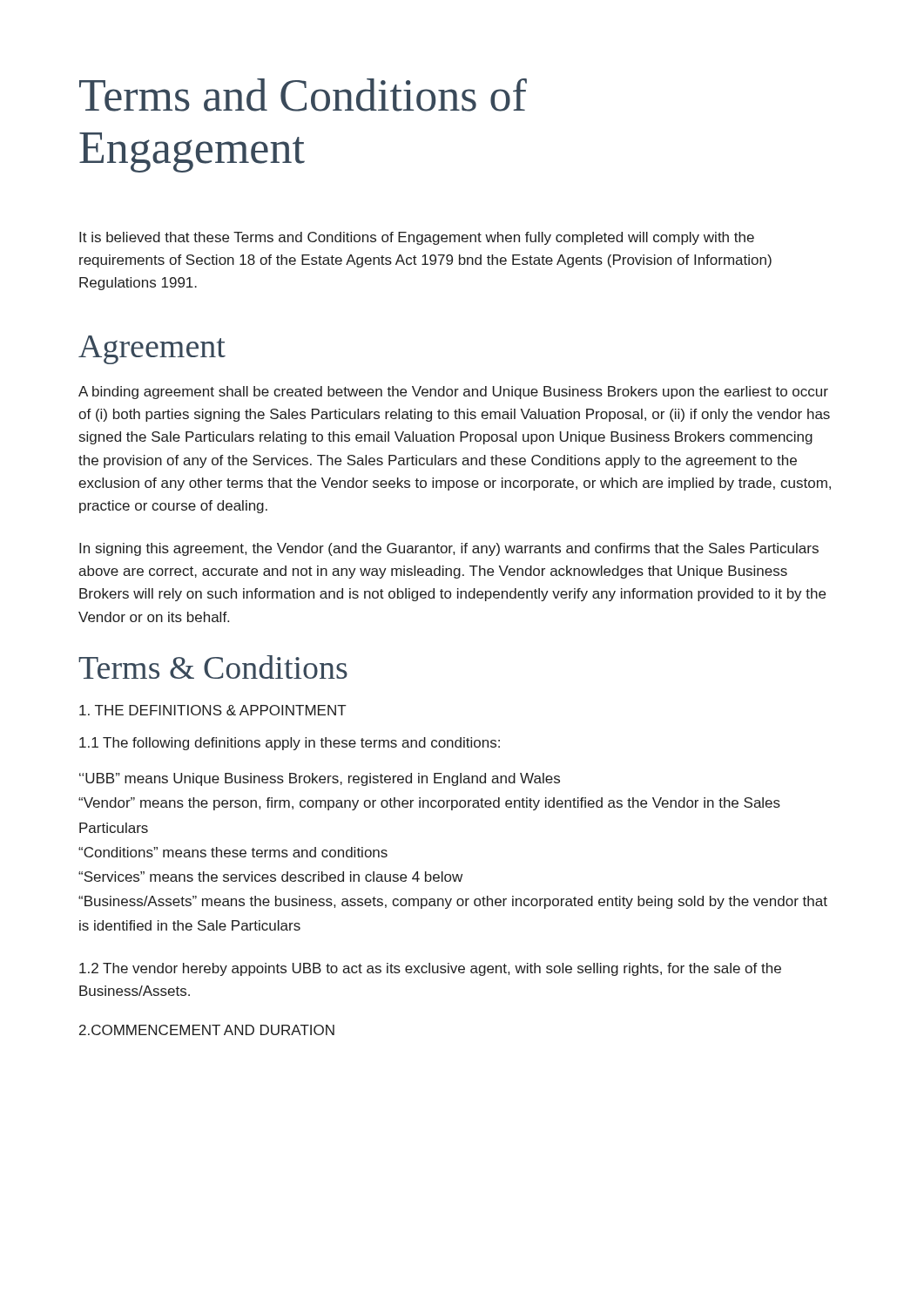Navigate to the block starting "A binding agreement shall be created"
Viewport: 924px width, 1307px height.
point(455,449)
